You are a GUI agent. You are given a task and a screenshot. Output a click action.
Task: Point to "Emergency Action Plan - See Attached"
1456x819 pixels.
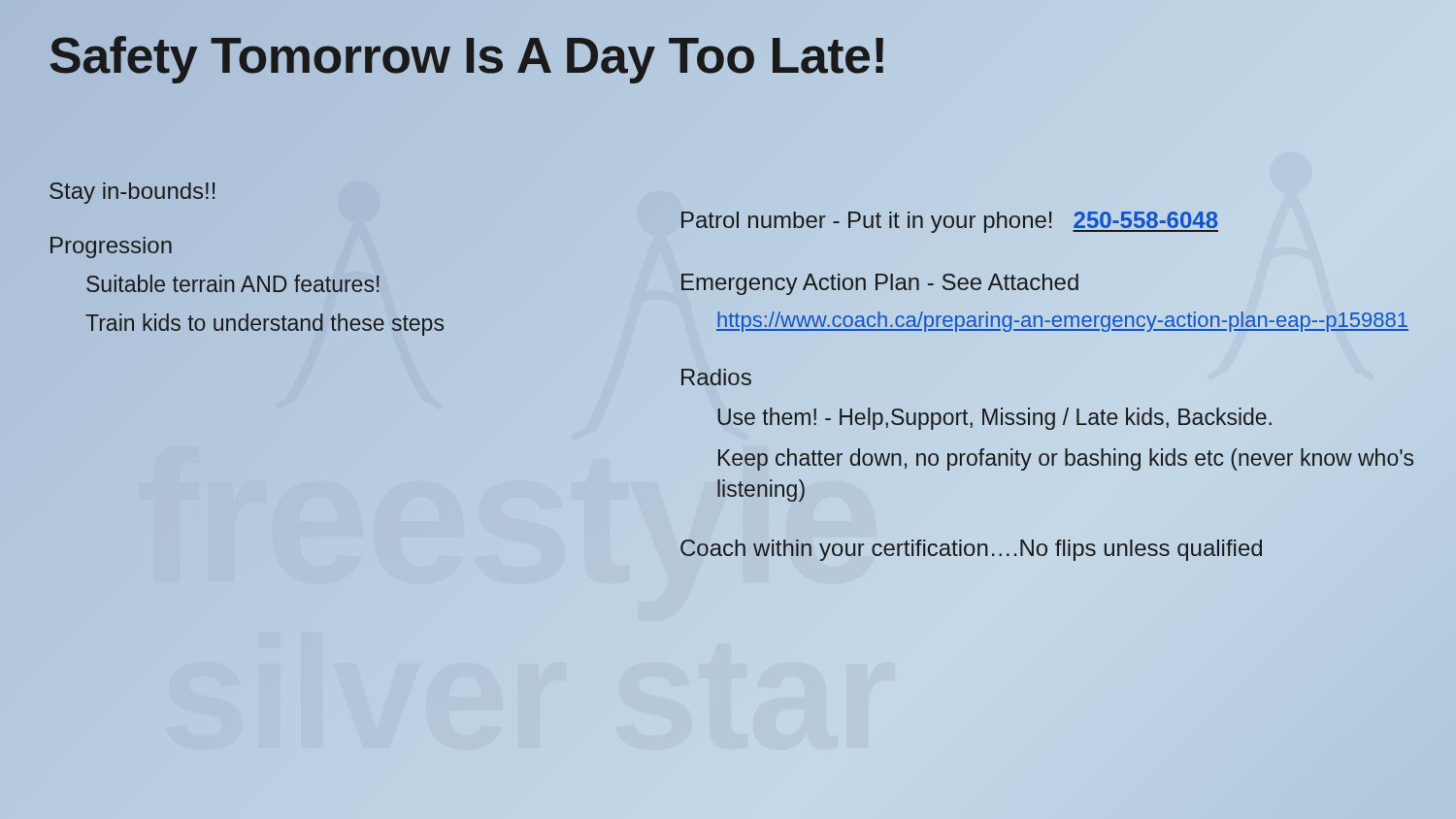(880, 282)
